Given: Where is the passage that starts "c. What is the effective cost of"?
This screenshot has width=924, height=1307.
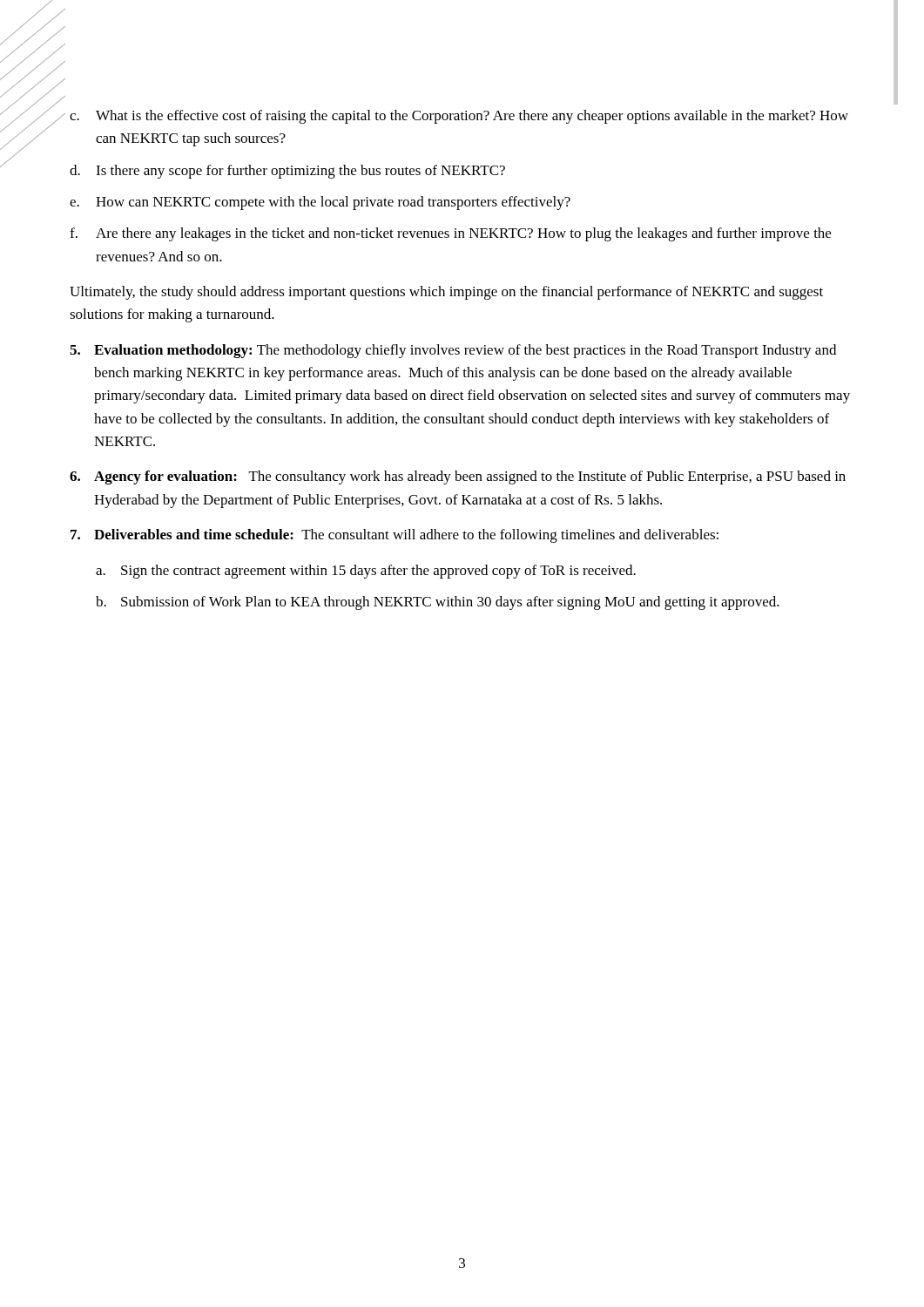Looking at the screenshot, I should coord(466,127).
